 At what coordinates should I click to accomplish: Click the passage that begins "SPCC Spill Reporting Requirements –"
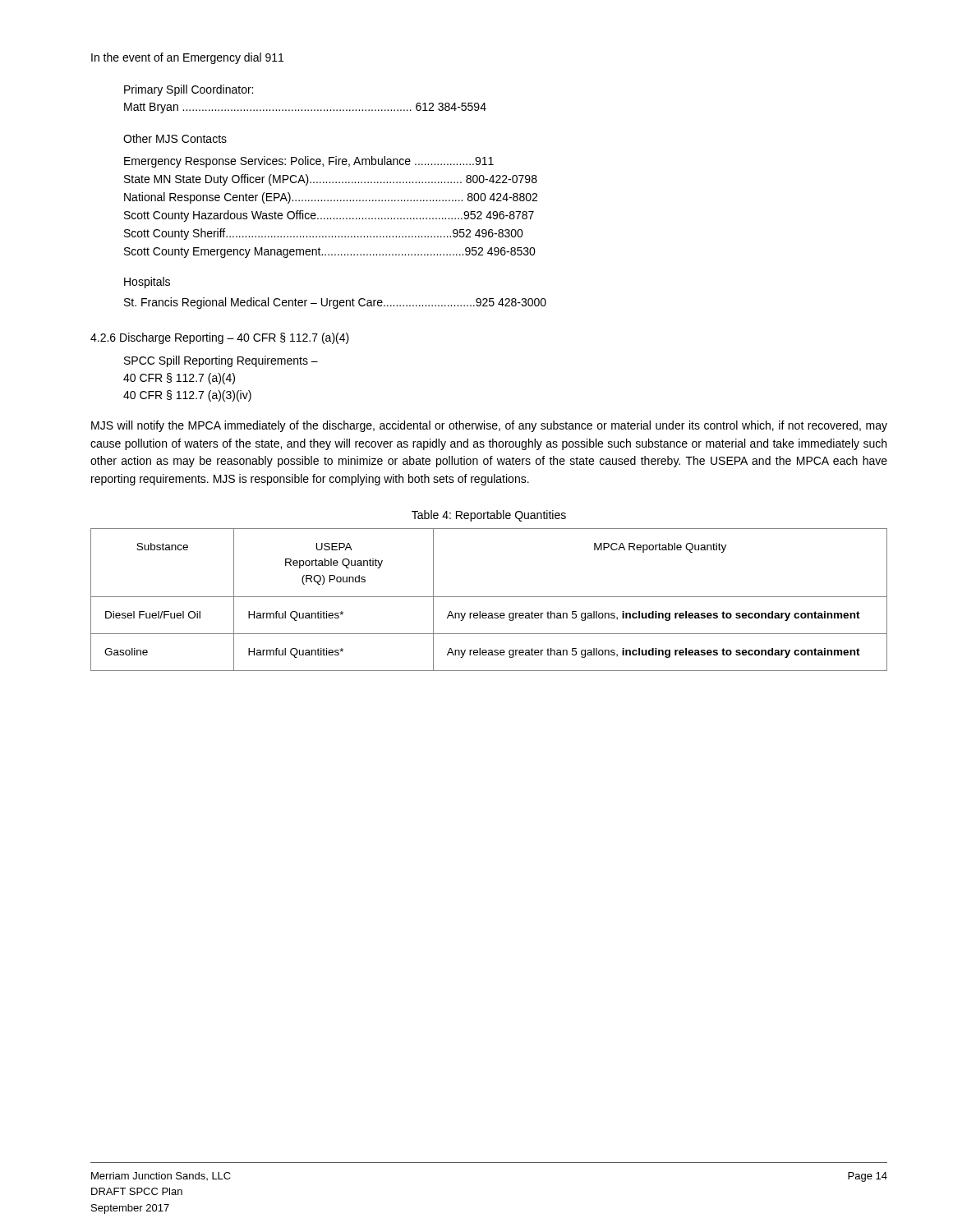220,378
